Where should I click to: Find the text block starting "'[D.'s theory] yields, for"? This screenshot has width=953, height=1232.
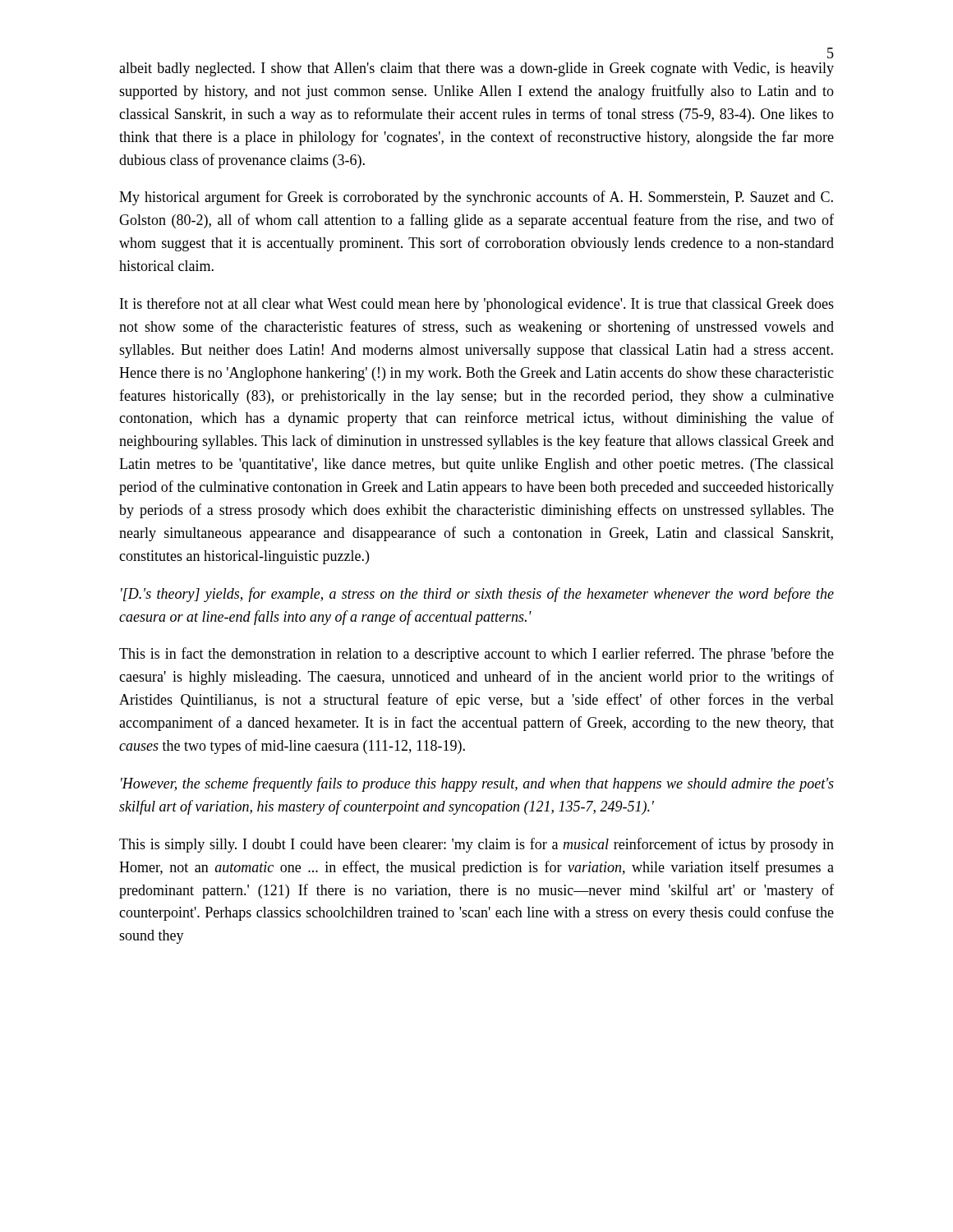(476, 605)
